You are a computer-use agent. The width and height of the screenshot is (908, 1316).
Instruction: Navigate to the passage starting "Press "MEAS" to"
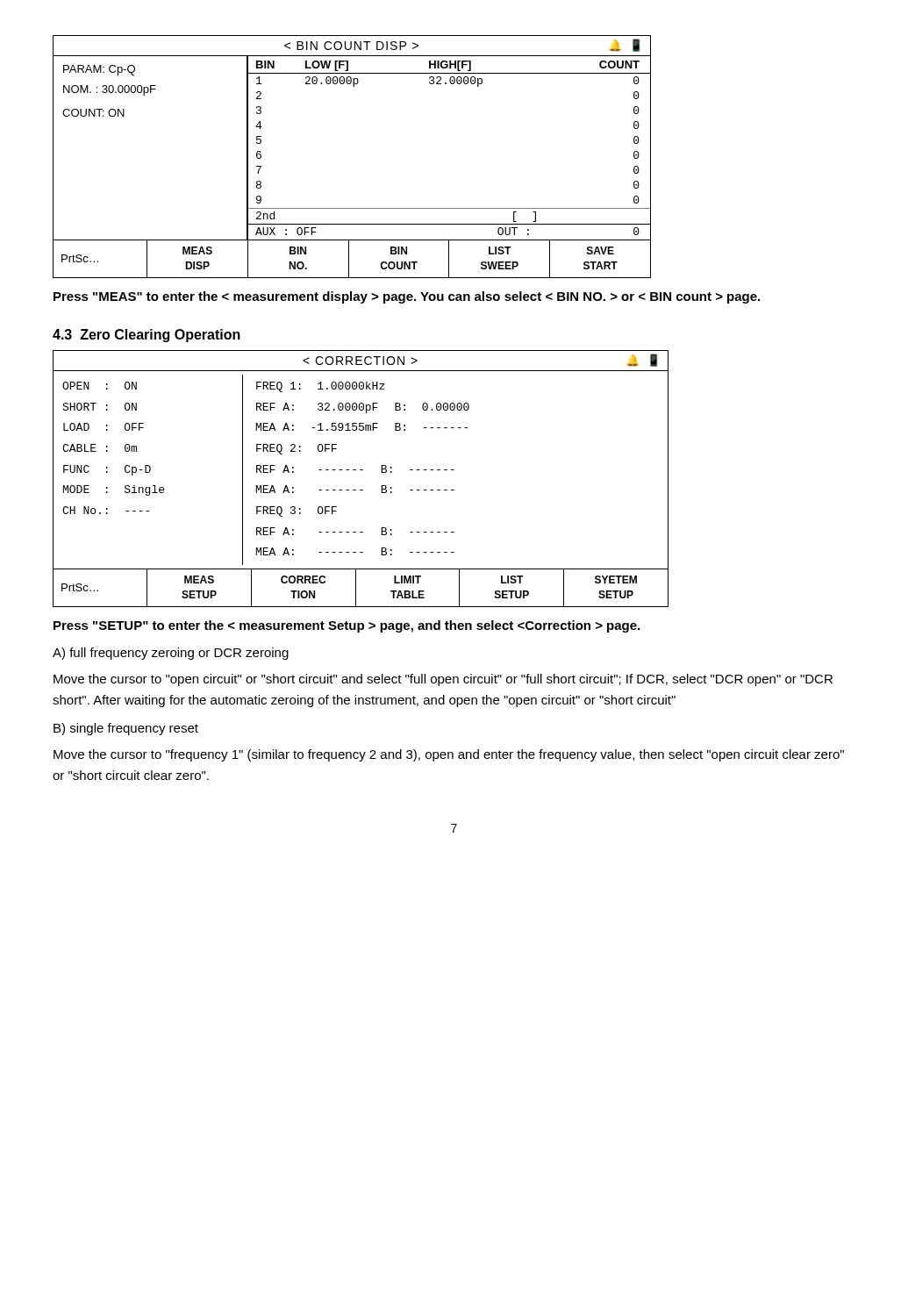[407, 296]
